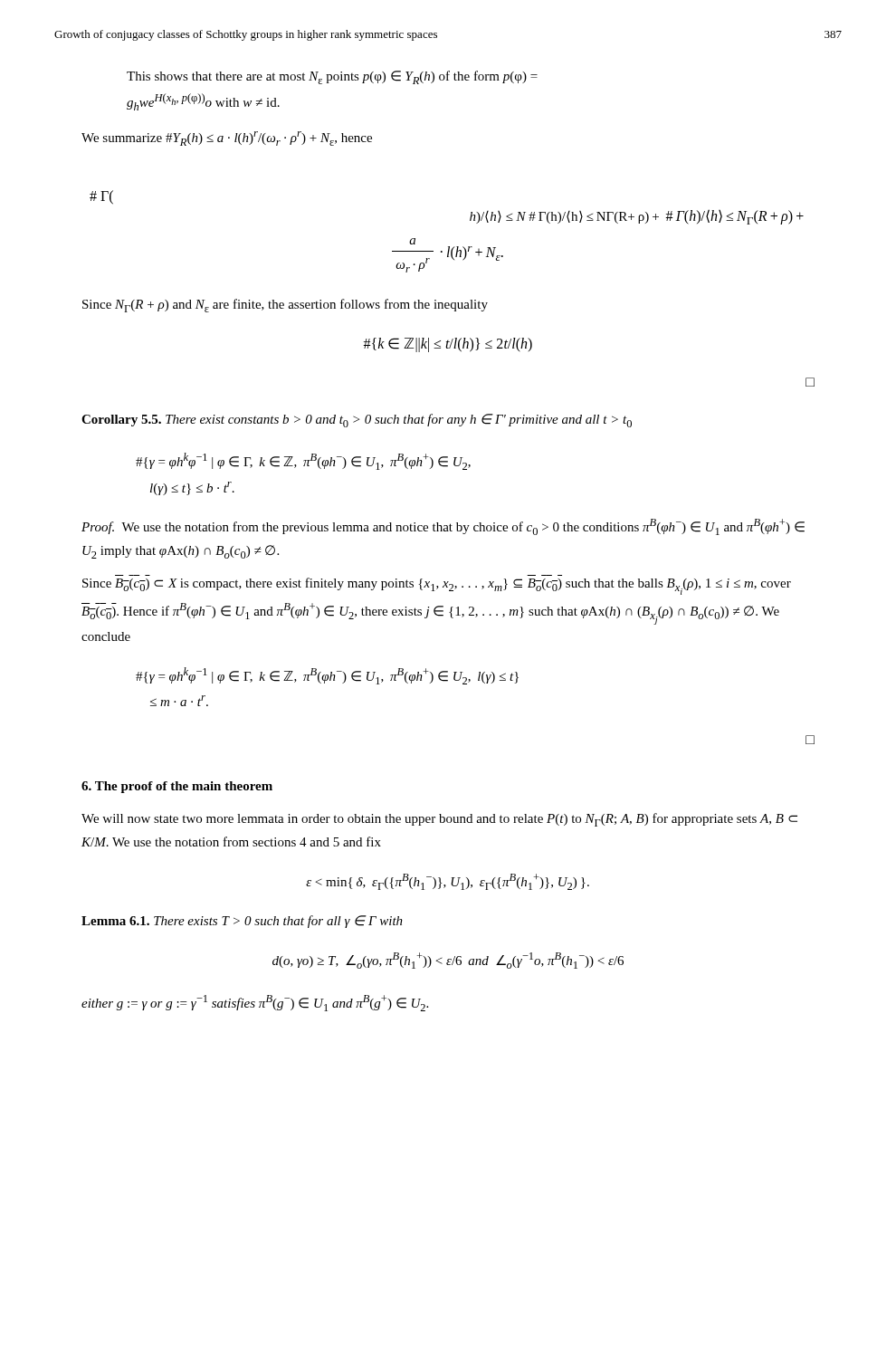Screen dimensions: 1358x896
Task: Locate the formula that opens with "{k ∈ ℤ||k| ≤ t/l(h)}"
Action: (x=448, y=344)
